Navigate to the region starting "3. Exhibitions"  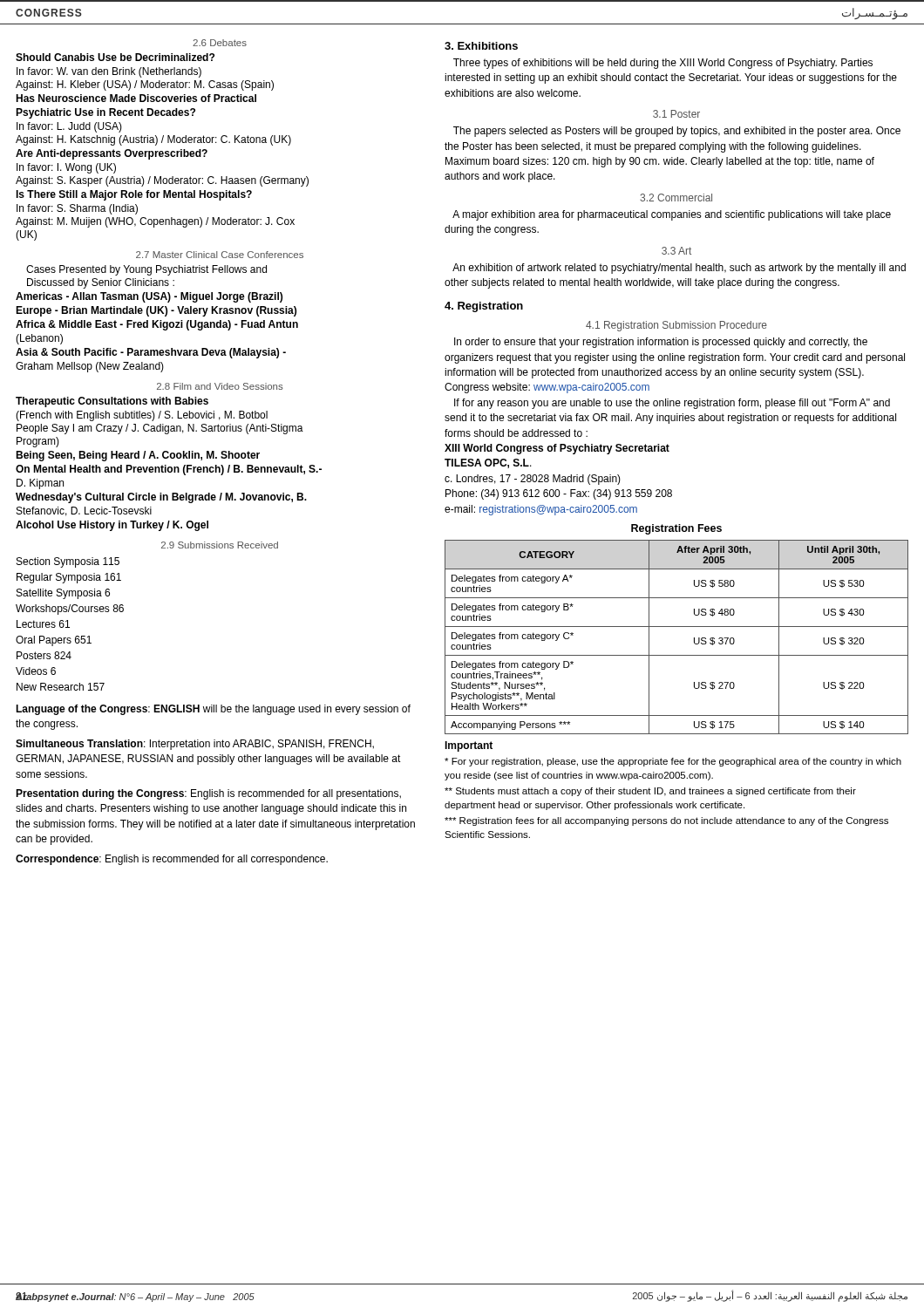click(x=481, y=46)
